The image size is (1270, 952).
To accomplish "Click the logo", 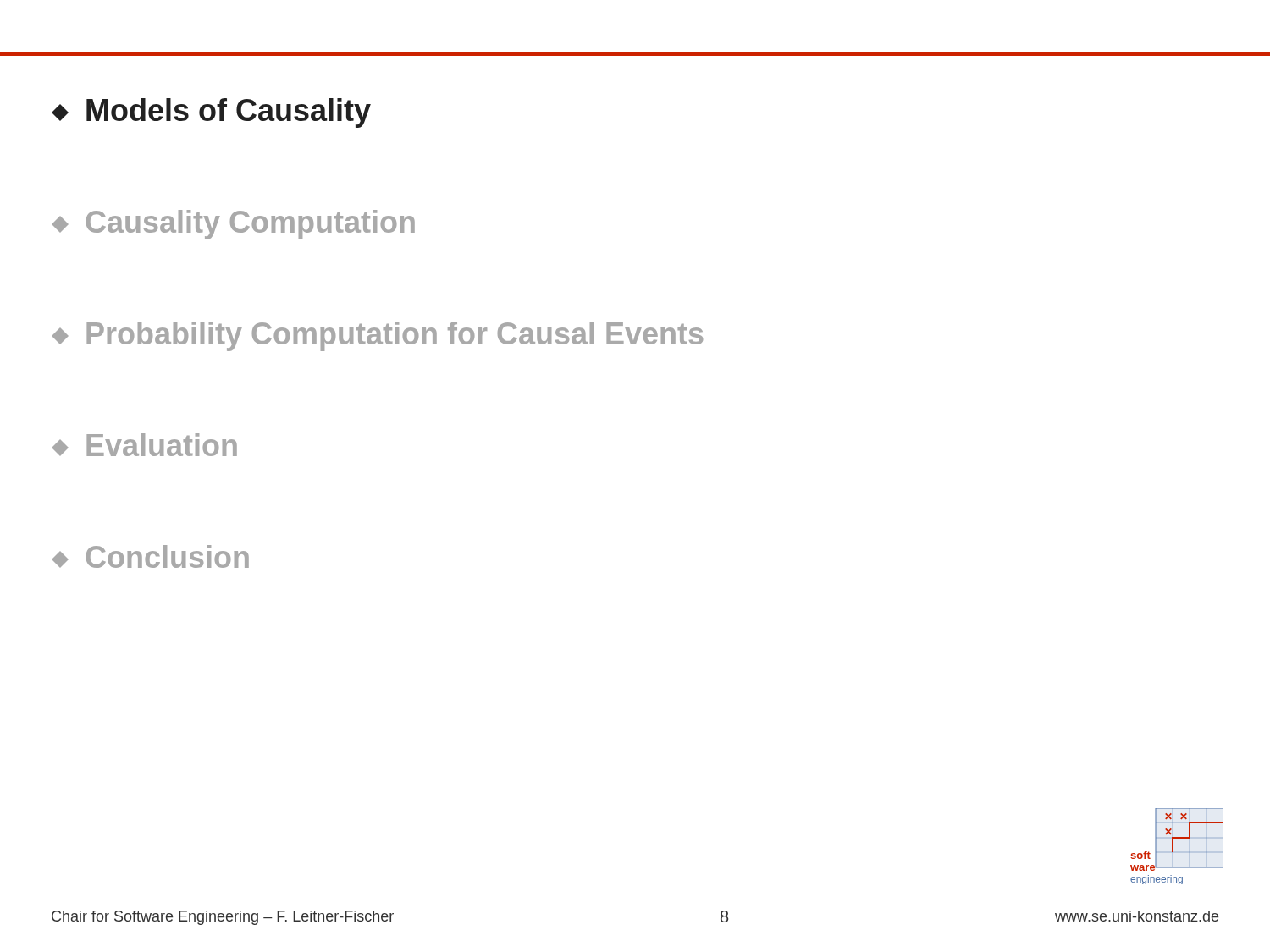I will tap(1177, 846).
